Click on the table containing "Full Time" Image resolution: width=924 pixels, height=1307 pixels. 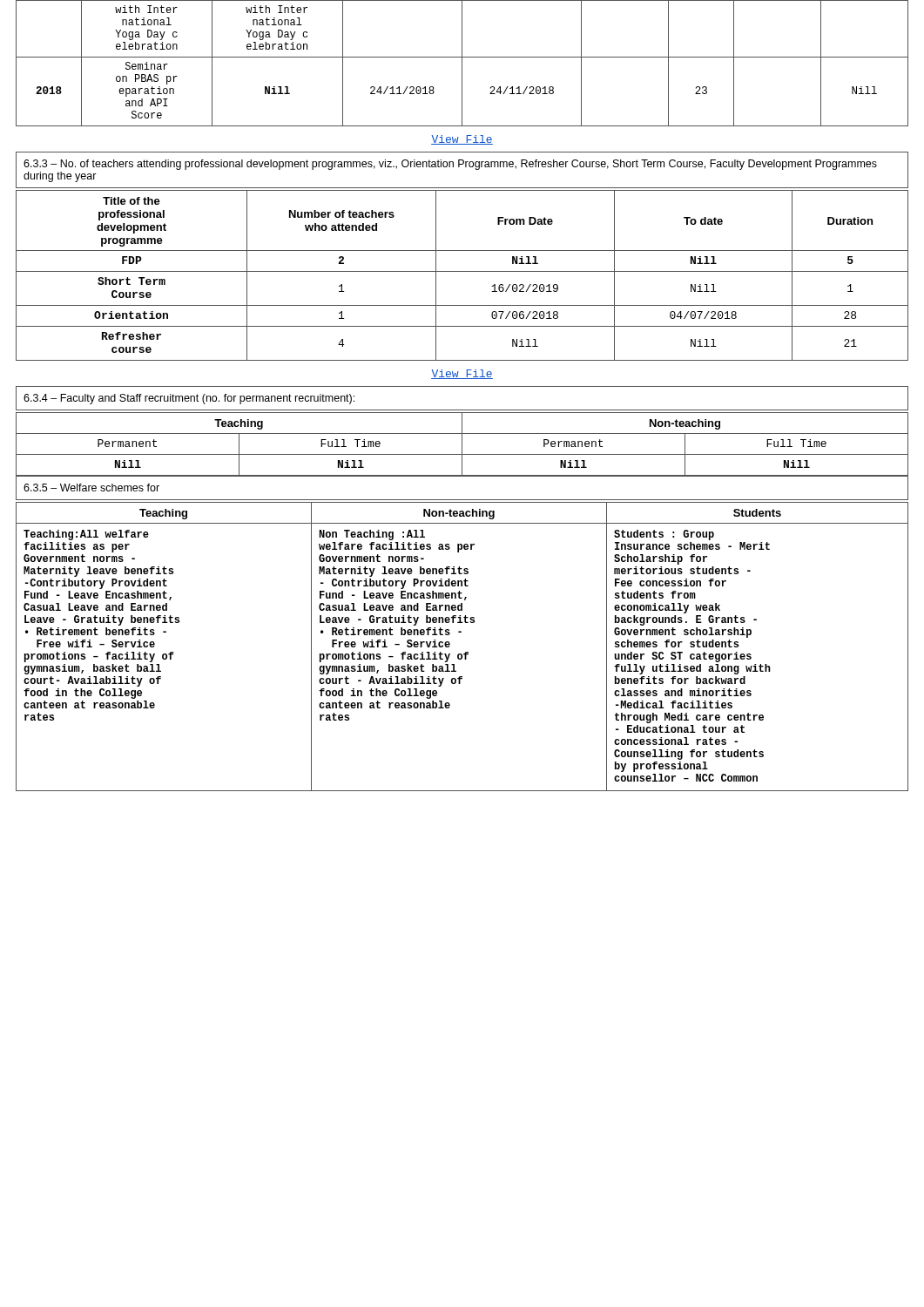[462, 444]
